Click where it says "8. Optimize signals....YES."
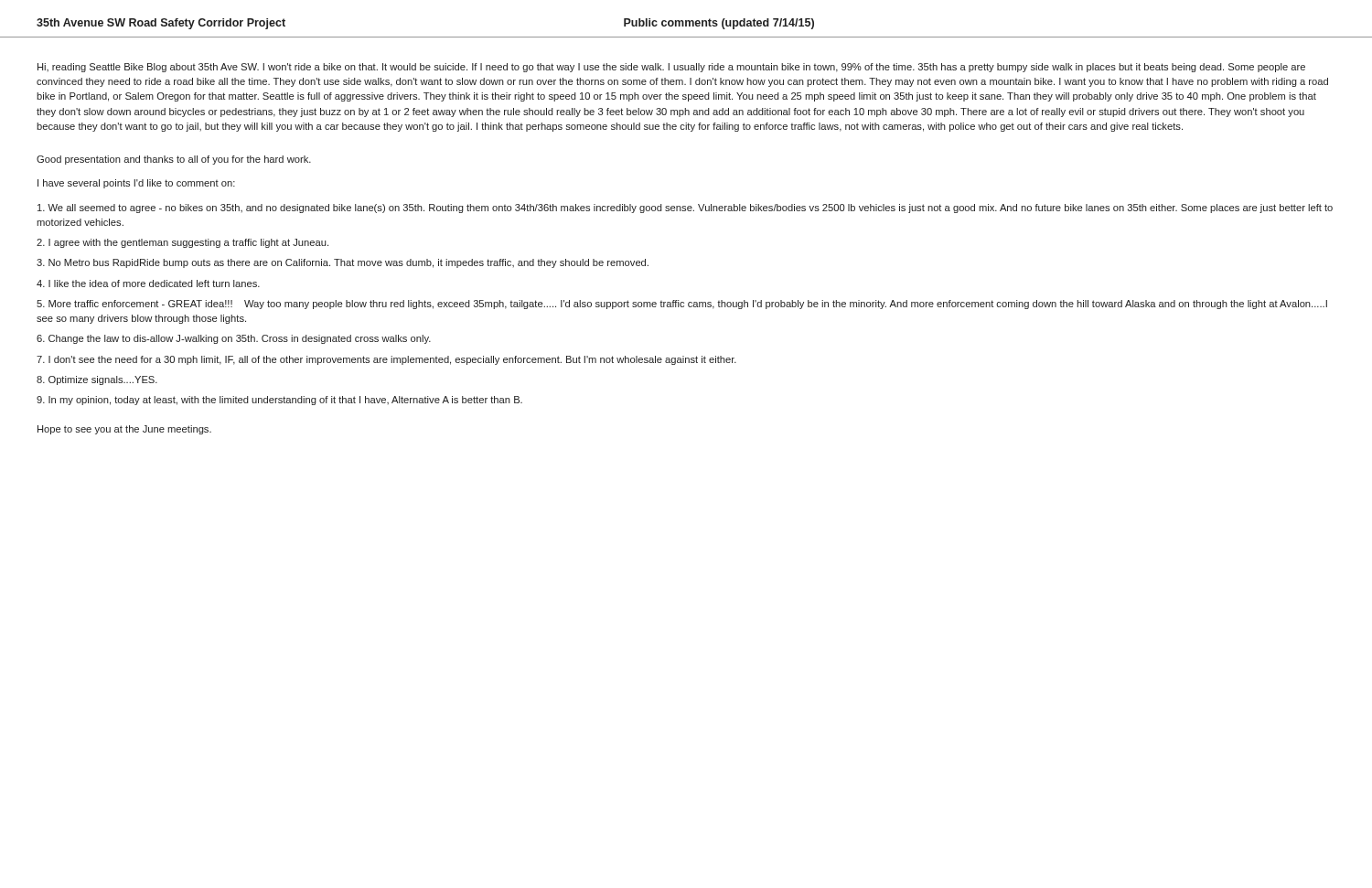The width and height of the screenshot is (1372, 888). 97,379
